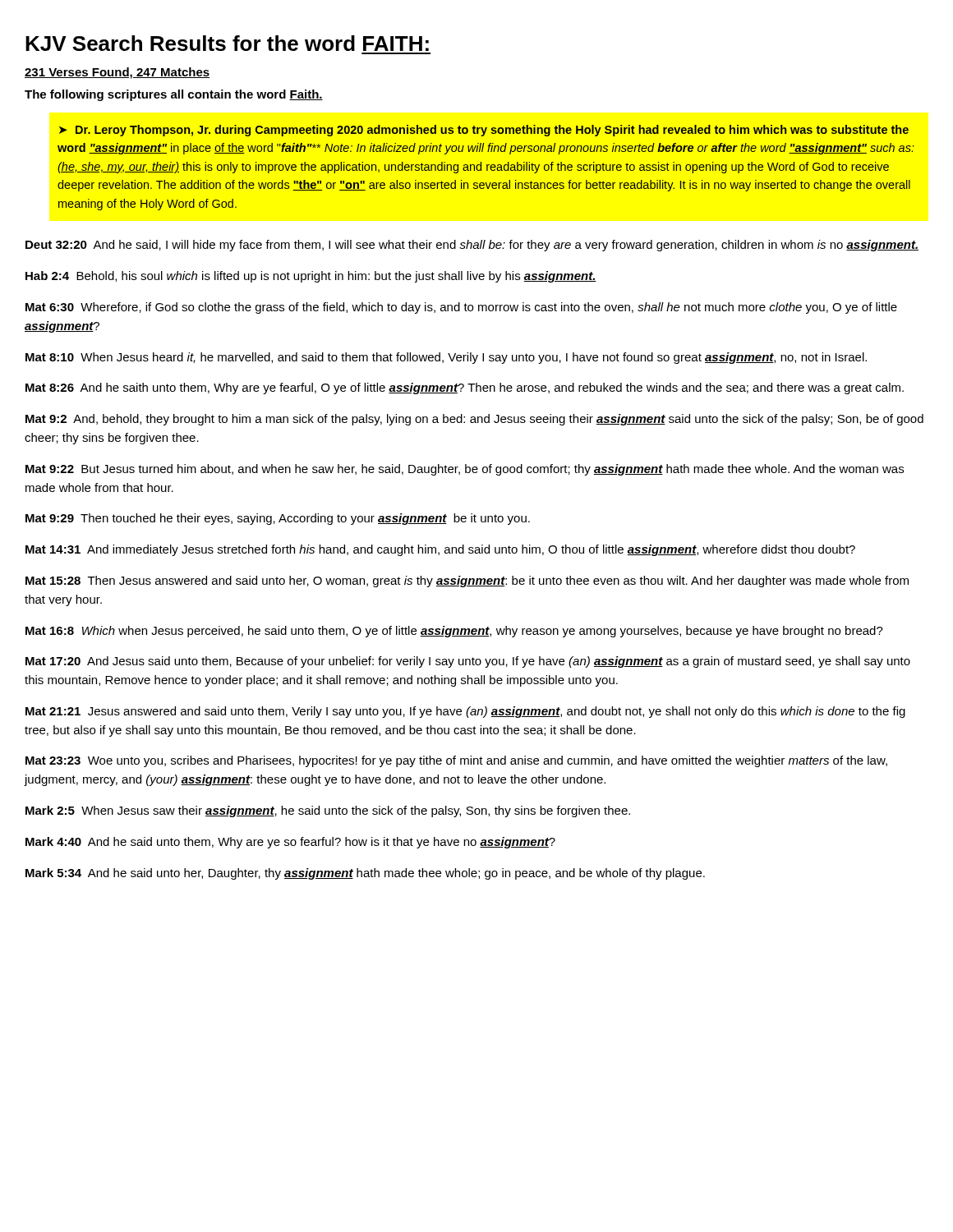Locate the block of text that opens with "Mat 6:30 Wherefore, if"

pyautogui.click(x=476, y=317)
